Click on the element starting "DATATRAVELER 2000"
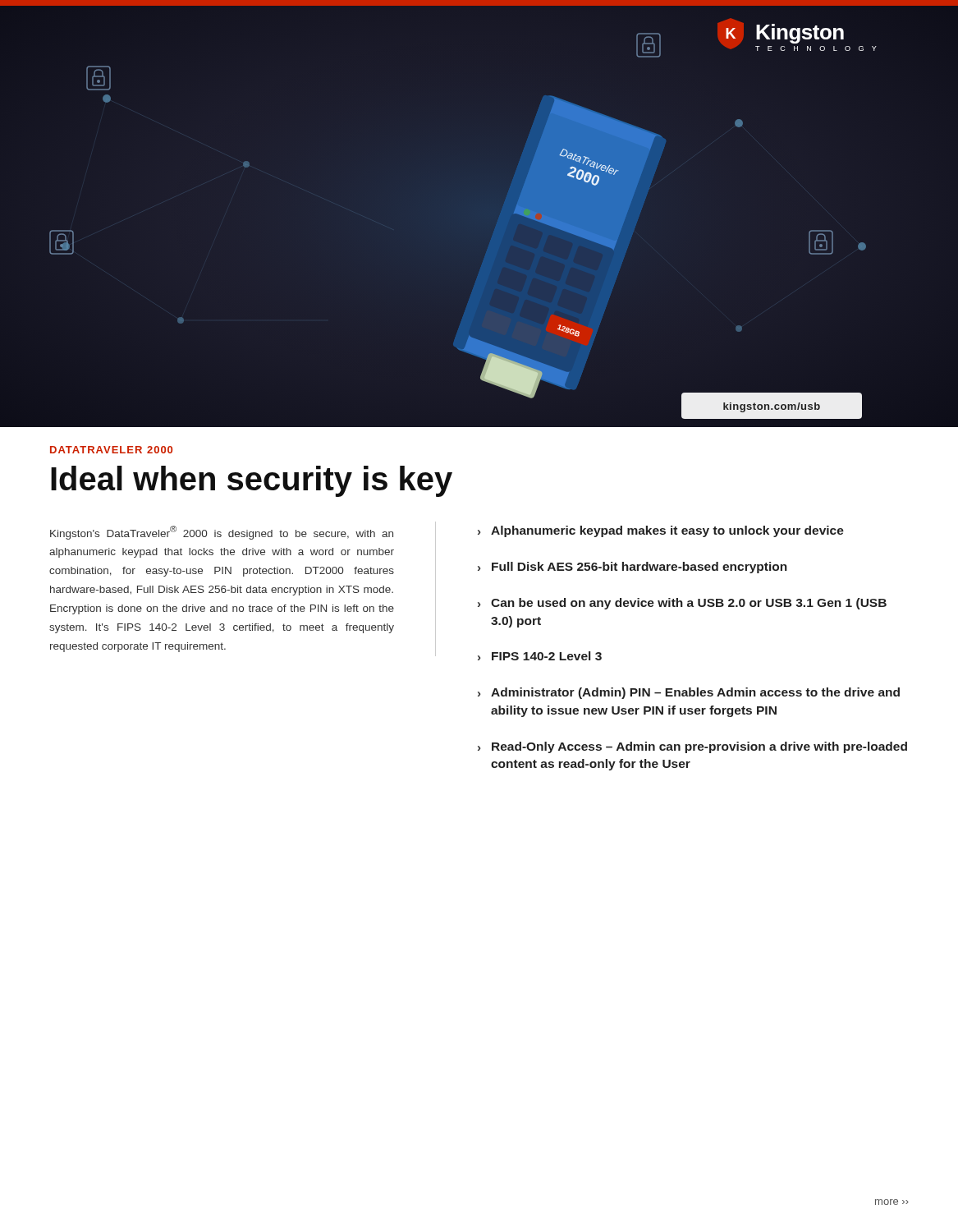 point(112,450)
